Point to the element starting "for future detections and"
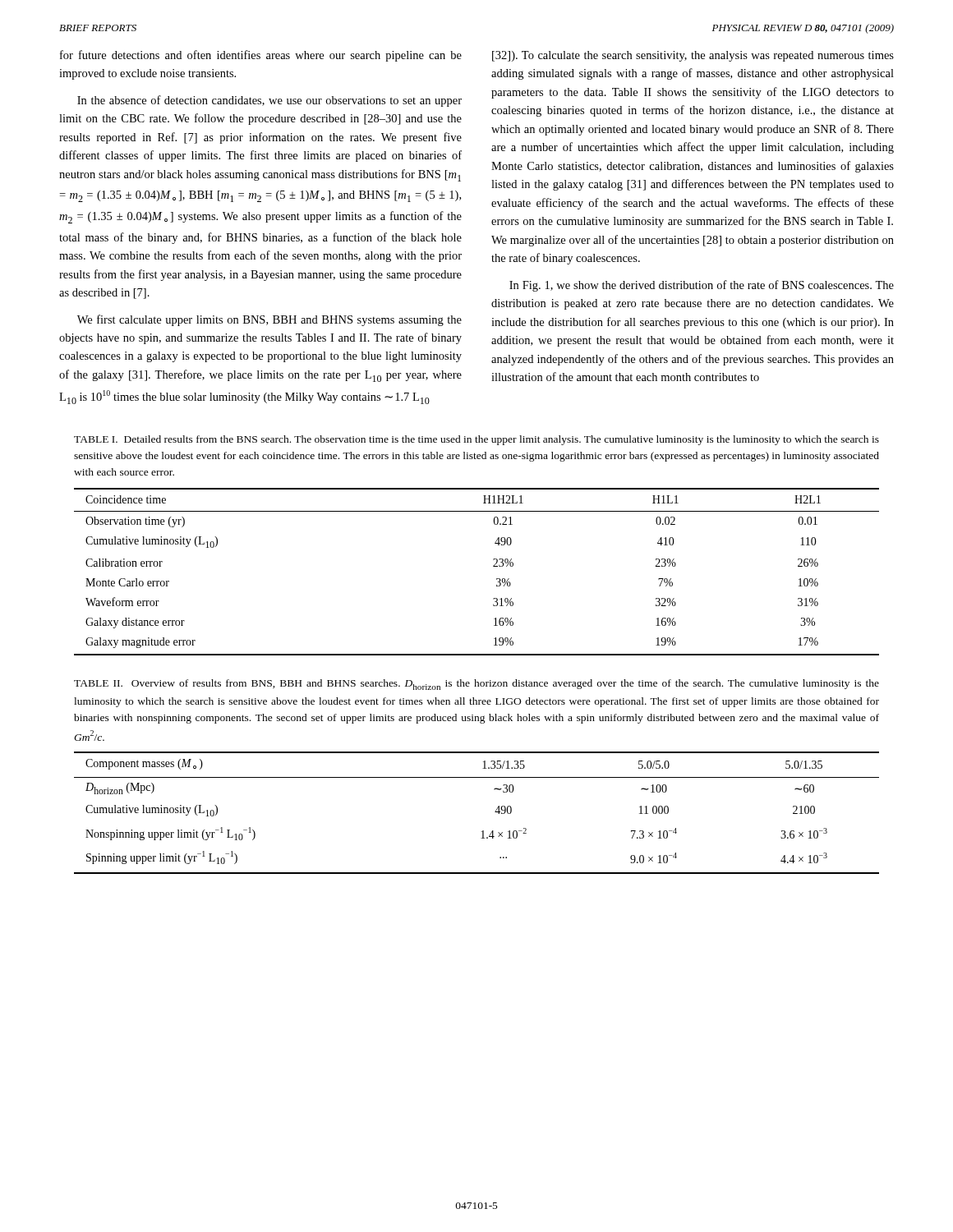Viewport: 953px width, 1232px height. pos(260,227)
